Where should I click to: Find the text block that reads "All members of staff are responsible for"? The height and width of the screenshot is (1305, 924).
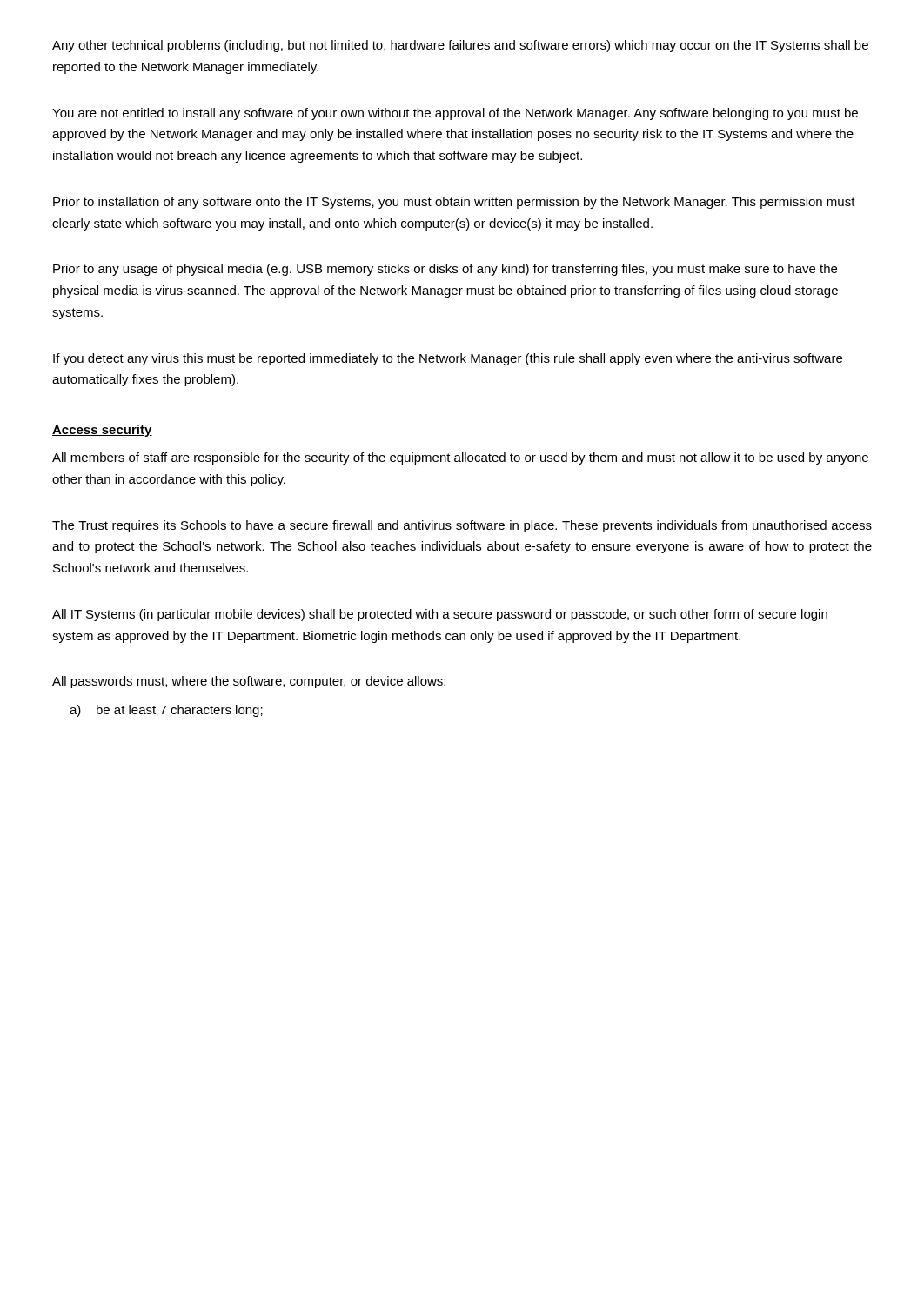461,468
